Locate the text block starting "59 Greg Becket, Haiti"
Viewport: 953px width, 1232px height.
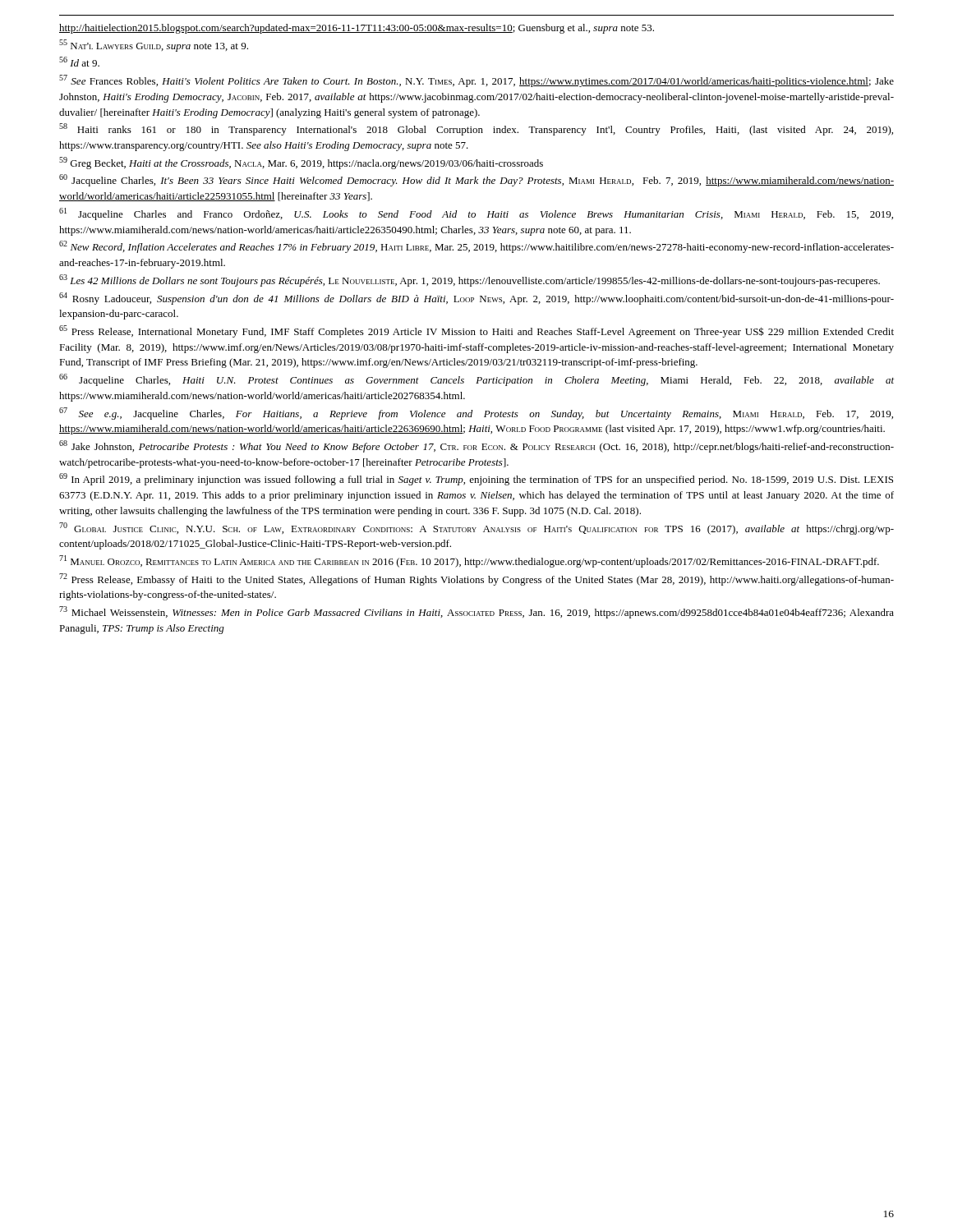coord(301,162)
